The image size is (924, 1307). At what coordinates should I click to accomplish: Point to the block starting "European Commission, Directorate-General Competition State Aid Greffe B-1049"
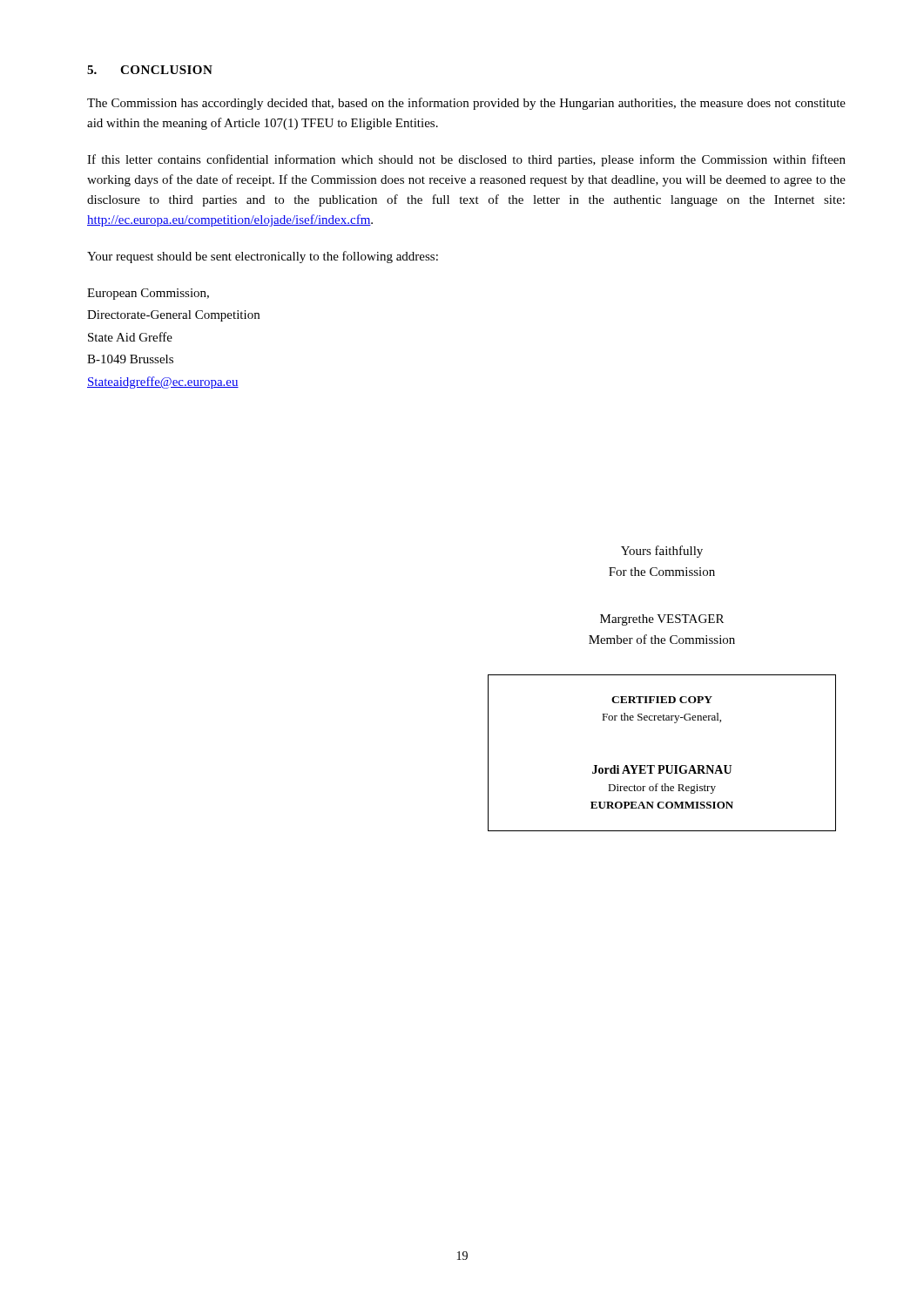pos(174,337)
